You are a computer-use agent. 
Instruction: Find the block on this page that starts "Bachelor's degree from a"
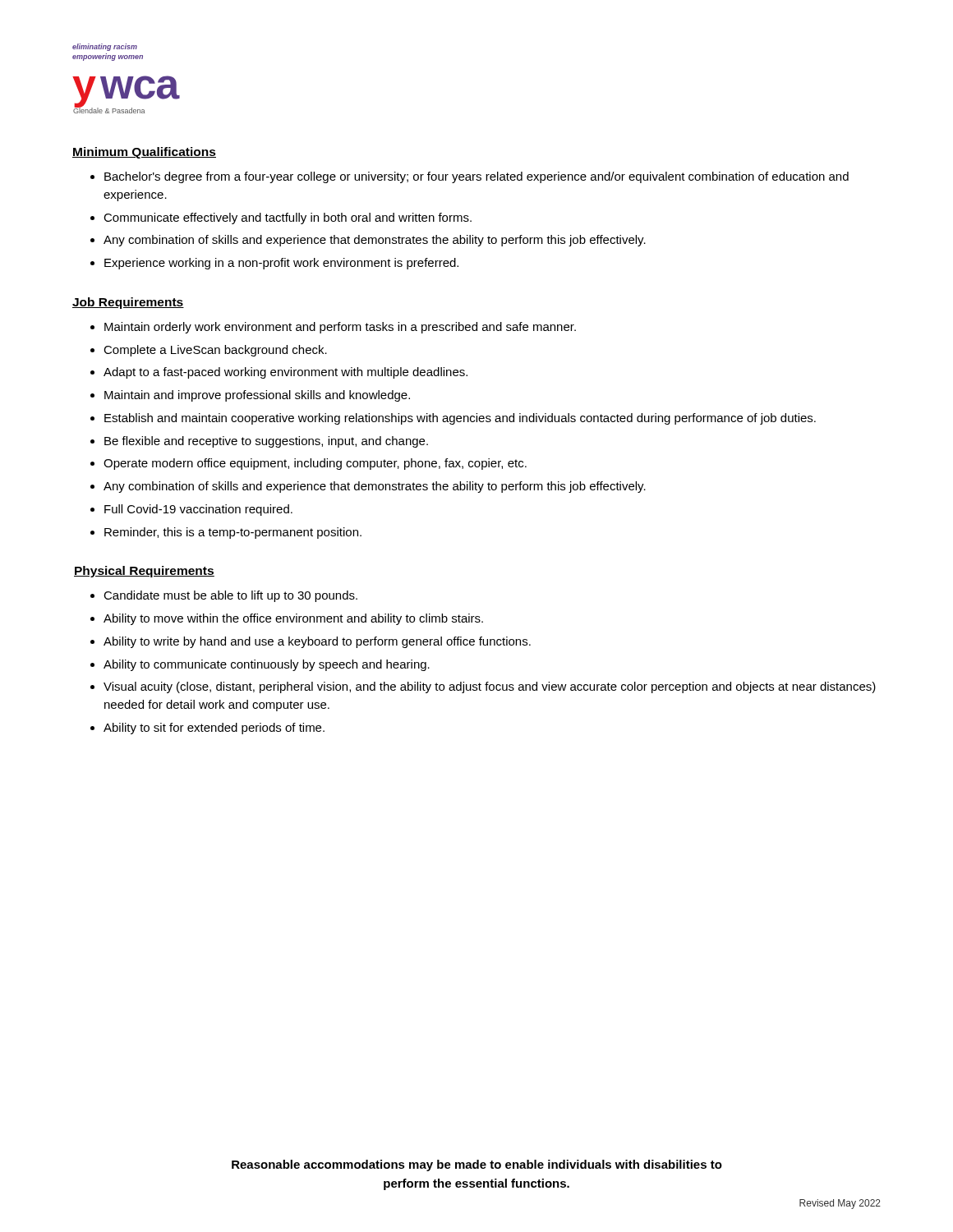coord(476,185)
